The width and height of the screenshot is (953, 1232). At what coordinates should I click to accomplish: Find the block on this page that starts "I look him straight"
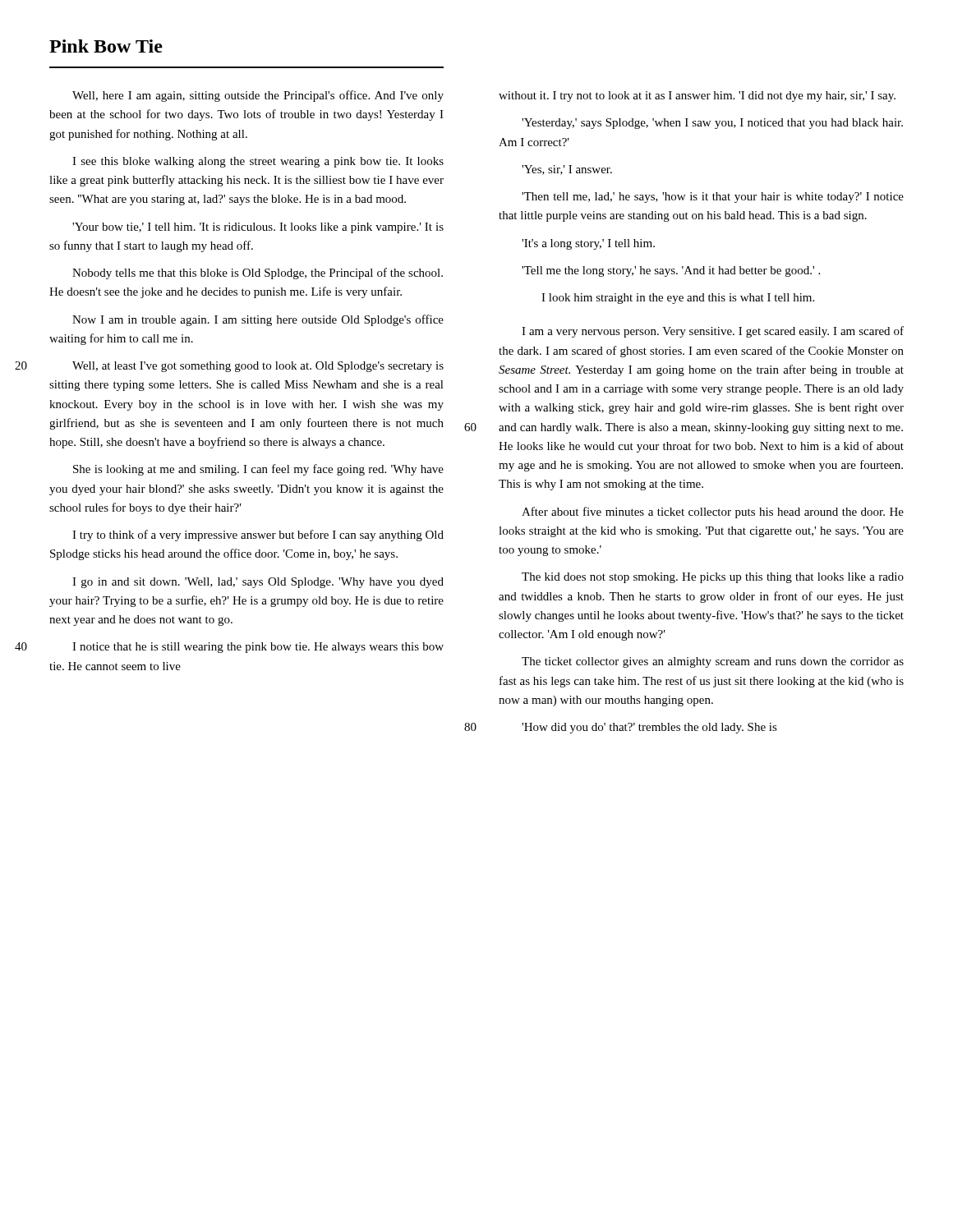point(678,297)
